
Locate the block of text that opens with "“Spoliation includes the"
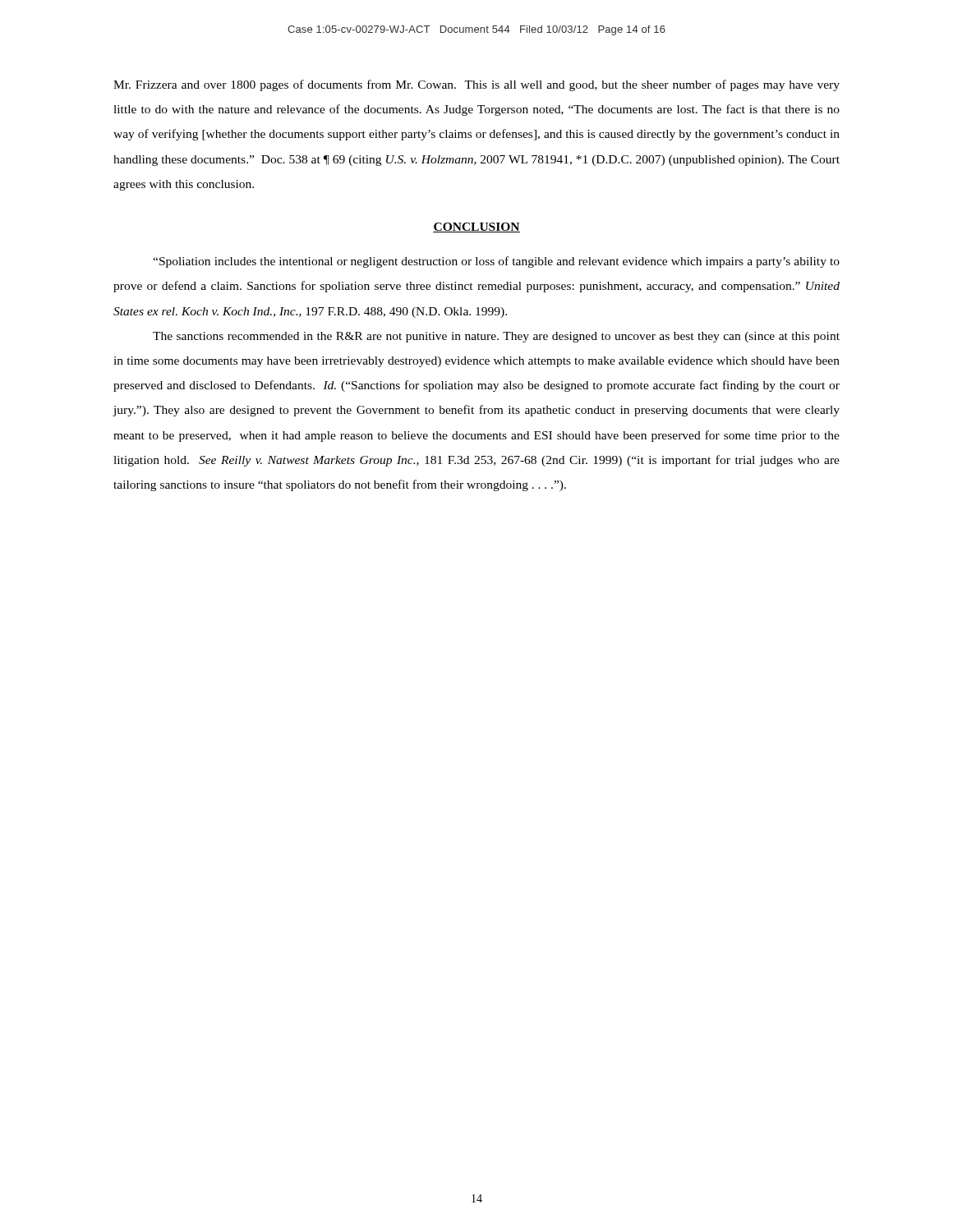(x=476, y=286)
